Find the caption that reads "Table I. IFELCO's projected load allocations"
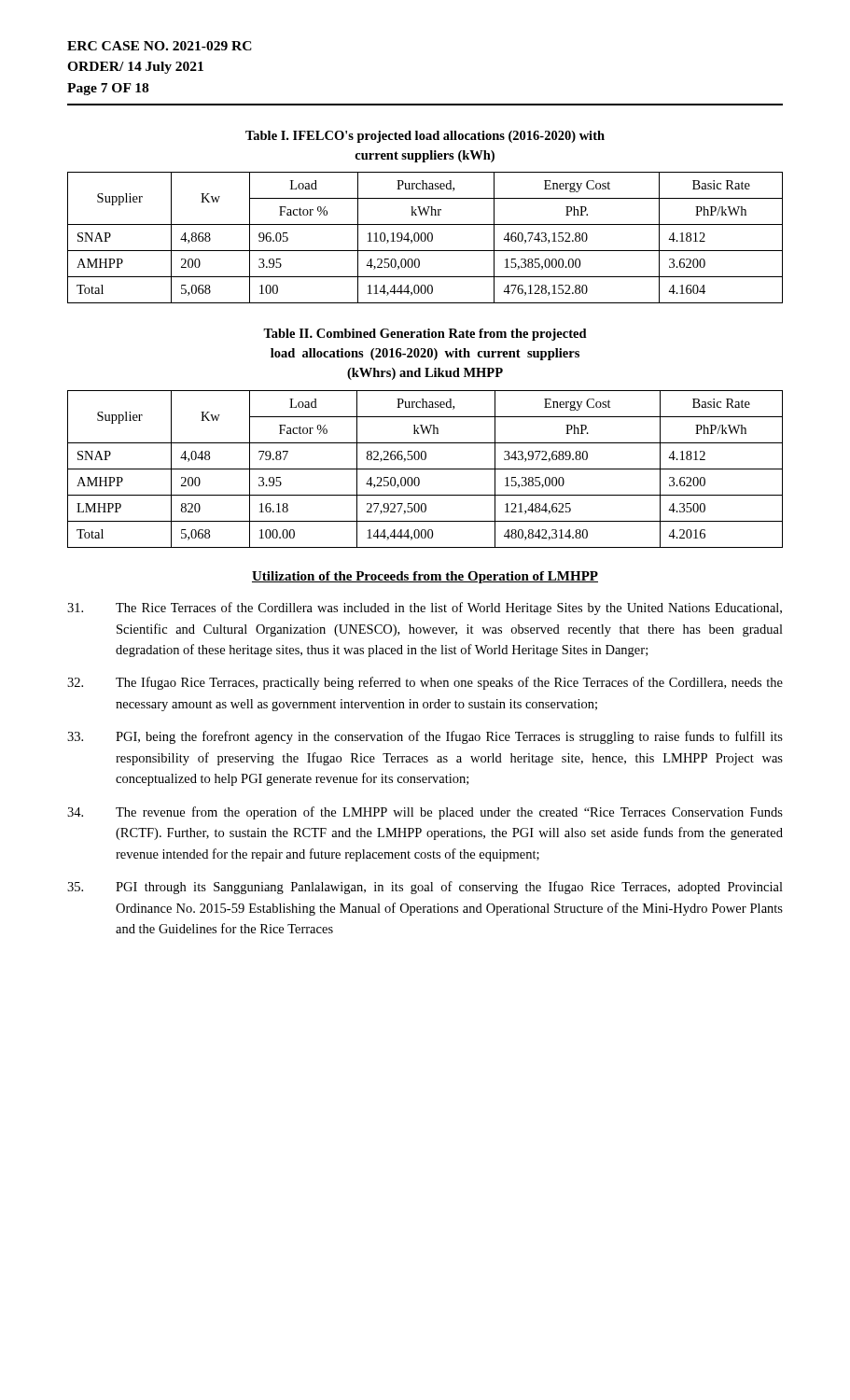850x1400 pixels. pos(425,145)
